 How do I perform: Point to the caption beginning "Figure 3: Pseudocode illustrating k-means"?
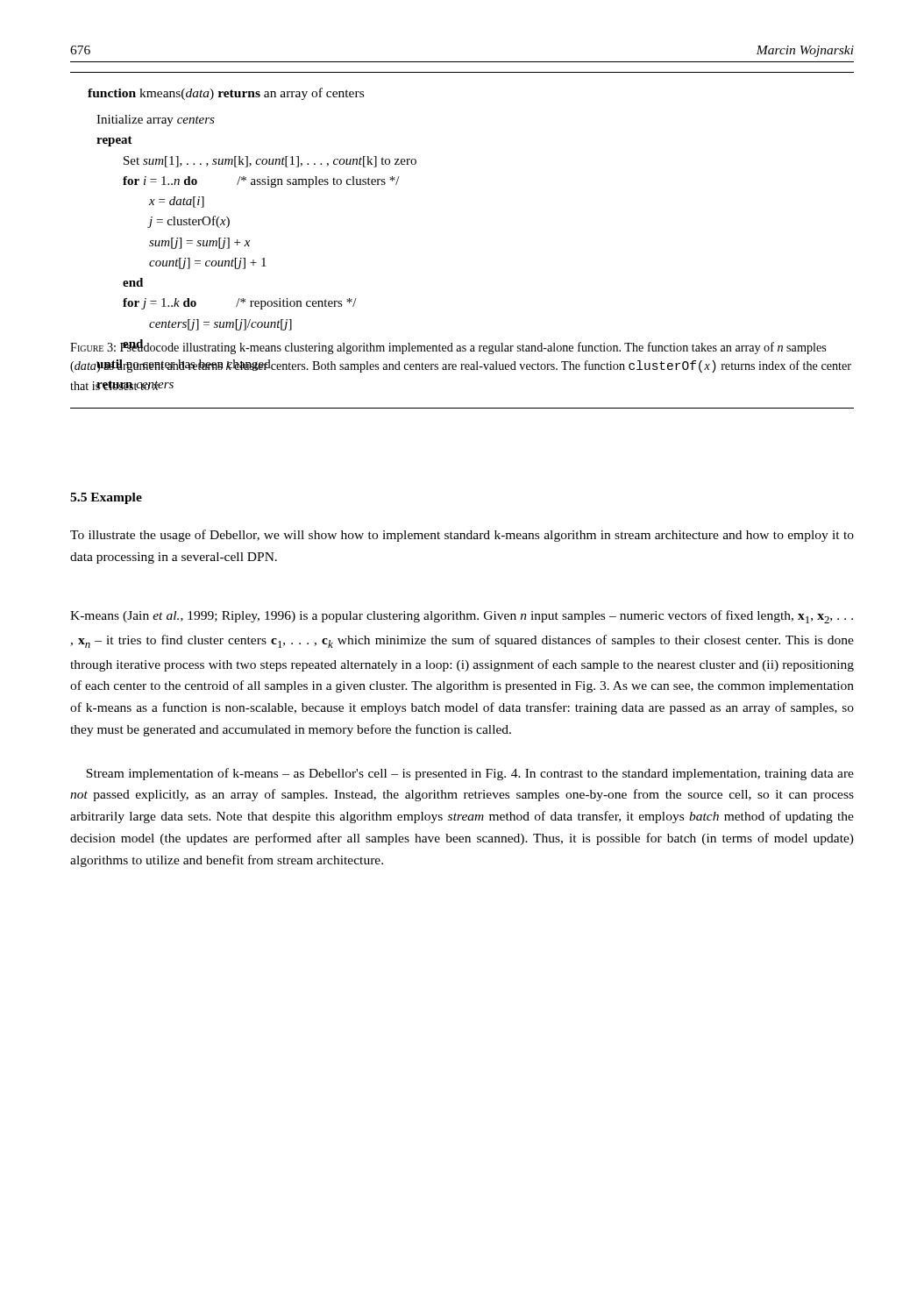[461, 366]
